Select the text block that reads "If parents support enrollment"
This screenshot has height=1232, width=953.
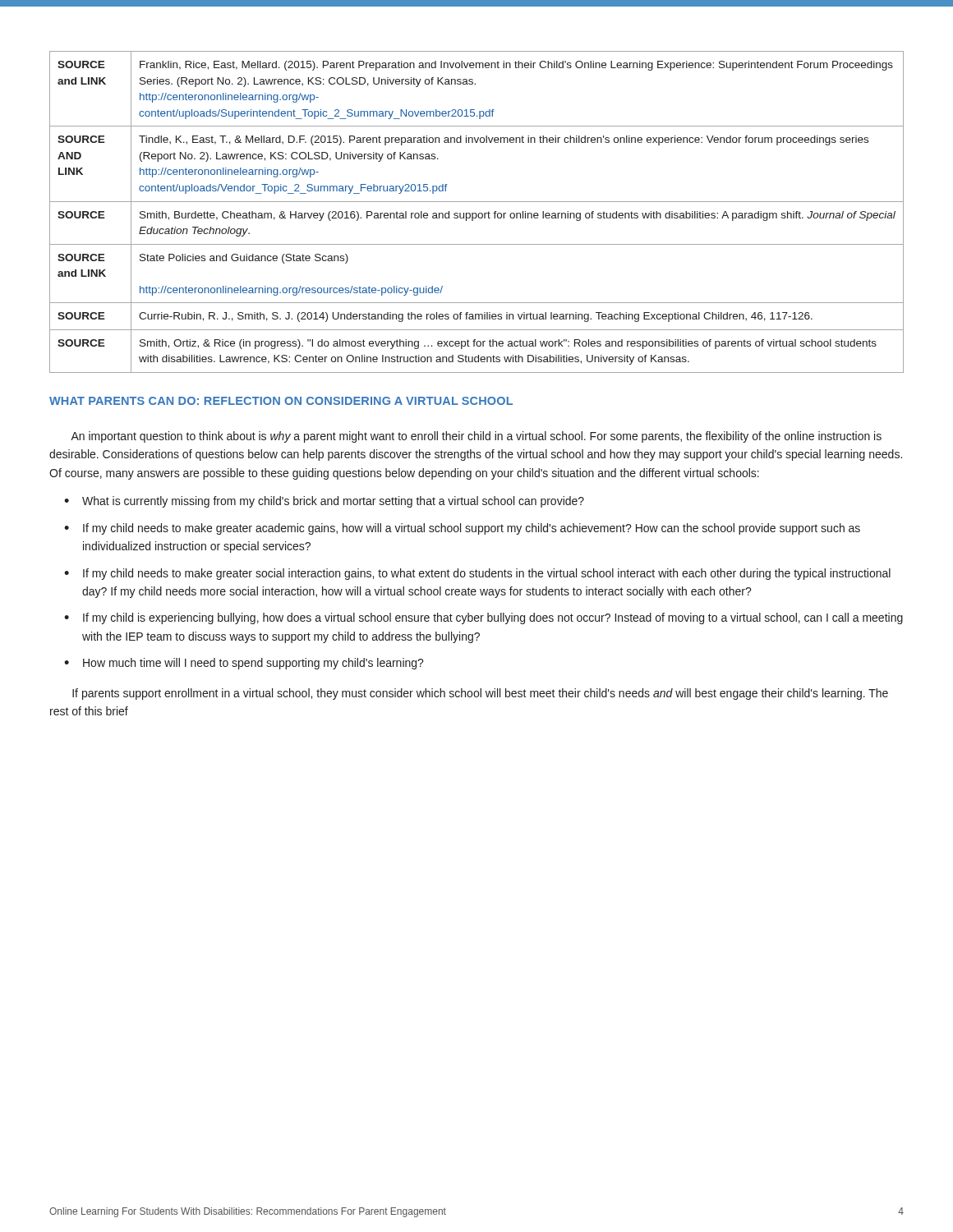(476, 702)
